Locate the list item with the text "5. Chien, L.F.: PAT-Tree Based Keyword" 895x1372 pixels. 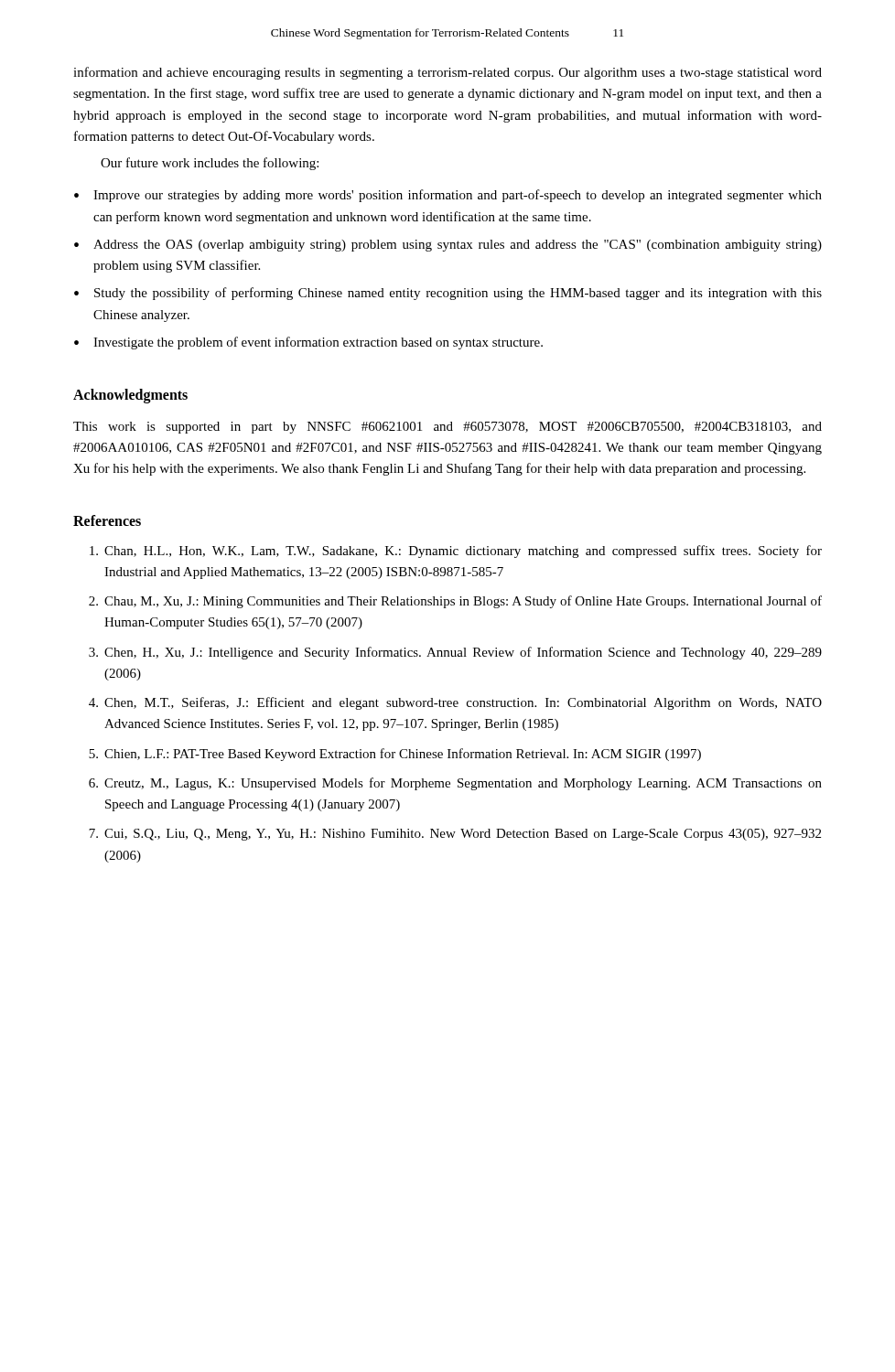448,754
